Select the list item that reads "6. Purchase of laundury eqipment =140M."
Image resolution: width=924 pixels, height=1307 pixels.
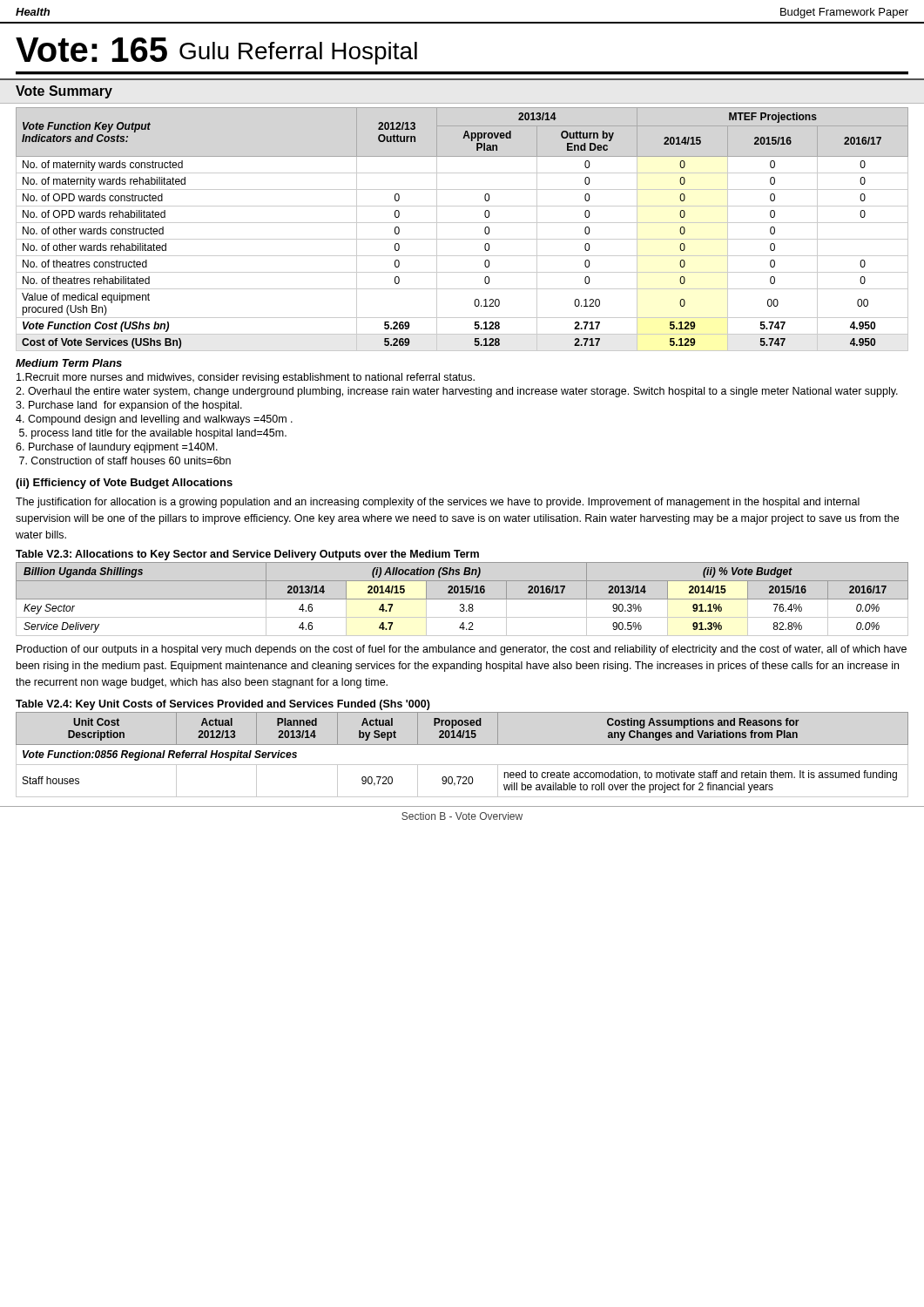[117, 447]
